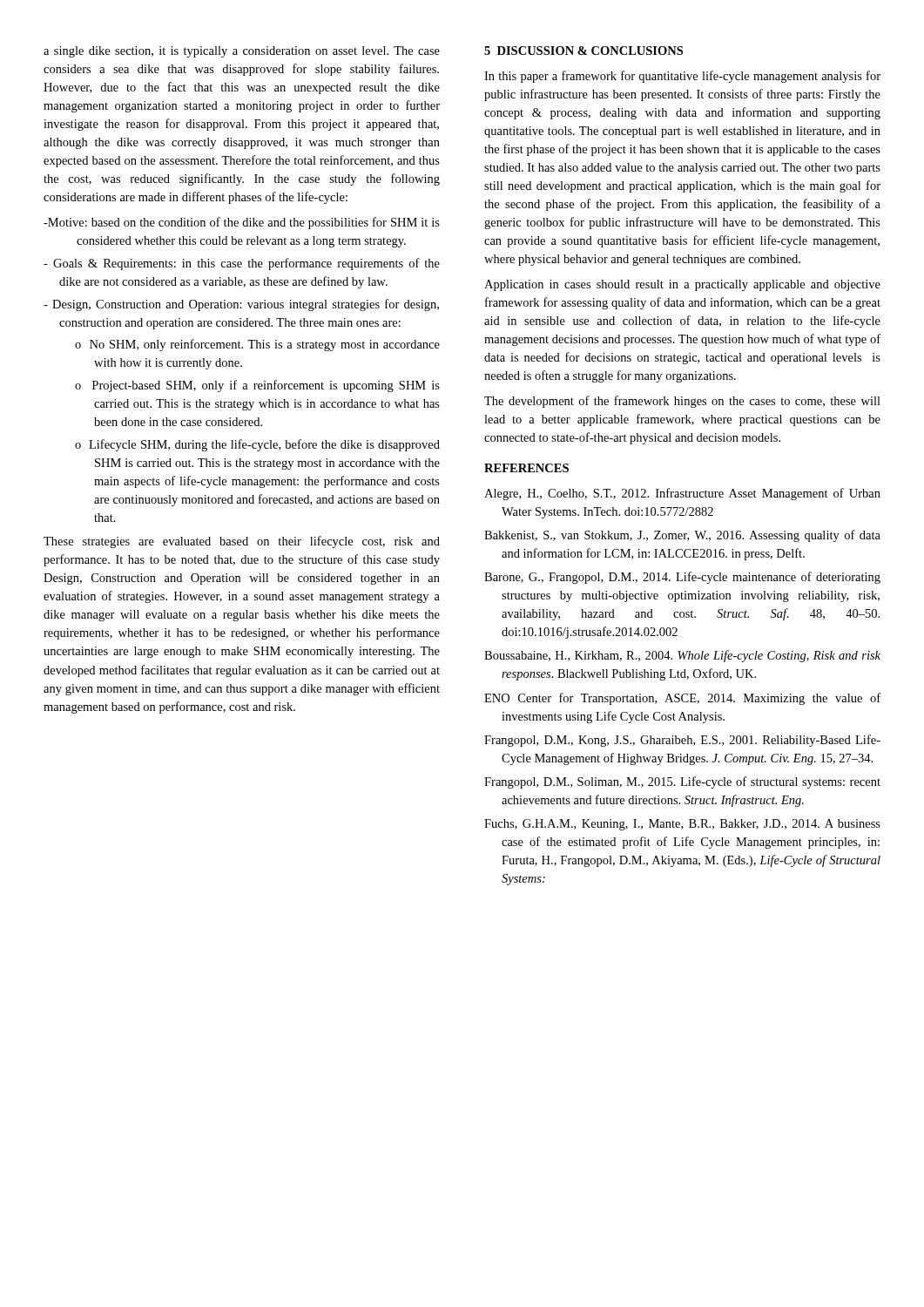
Task: Where is the passage that starts "o Project-based SHM, only if a reinforcement"?
Action: click(x=257, y=404)
